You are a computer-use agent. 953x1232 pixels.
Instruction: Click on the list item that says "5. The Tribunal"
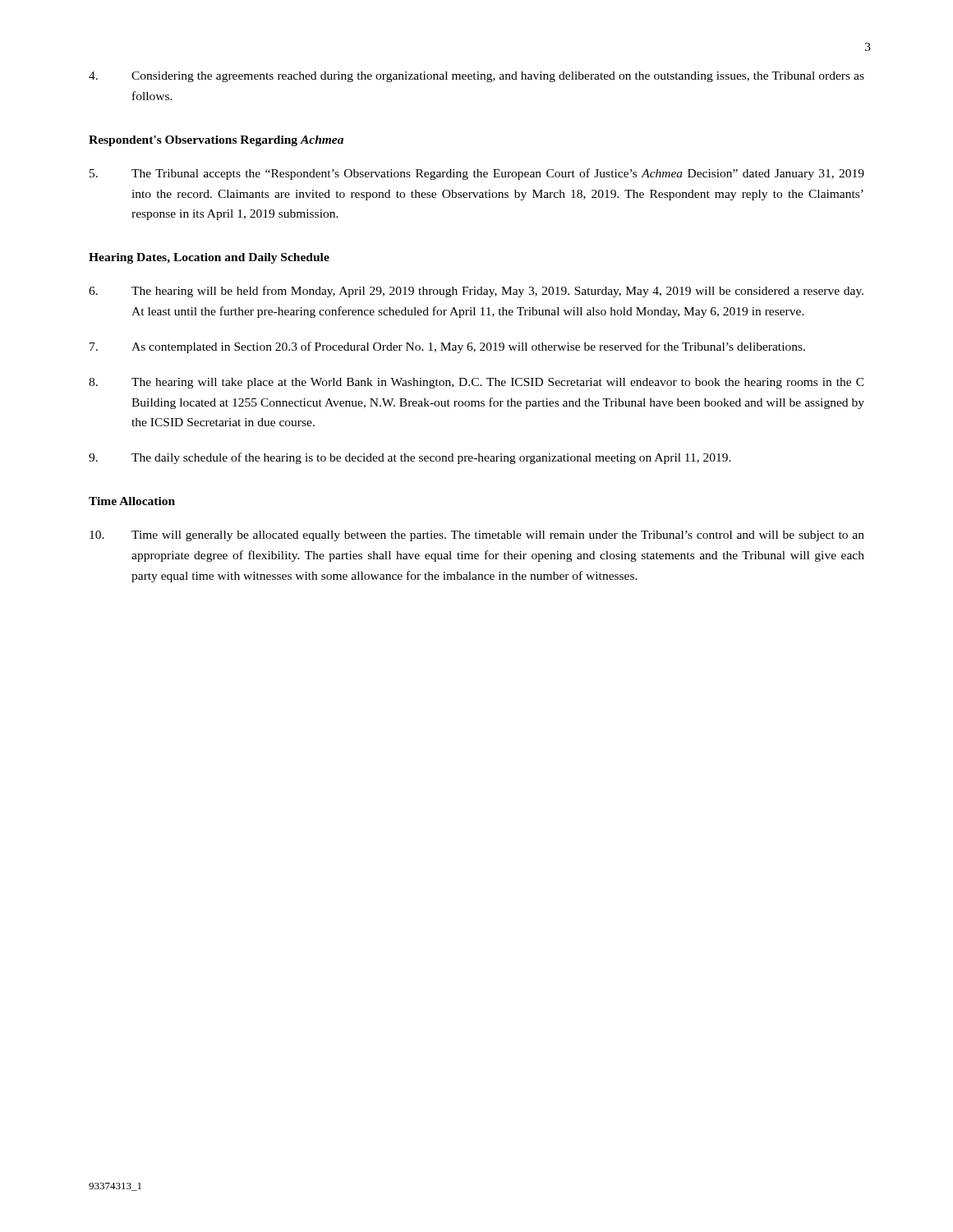[x=476, y=194]
